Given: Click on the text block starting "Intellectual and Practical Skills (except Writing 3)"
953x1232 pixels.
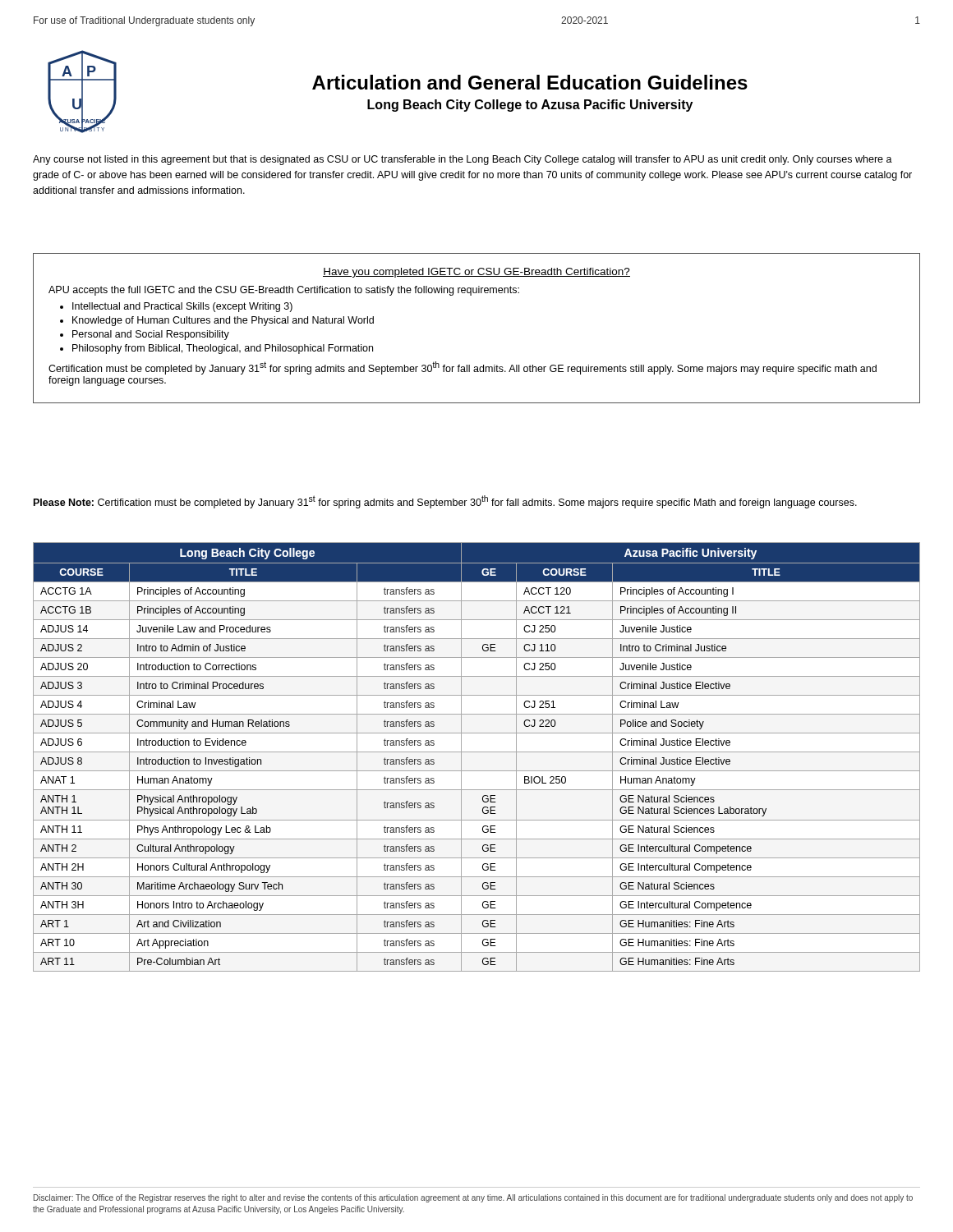Looking at the screenshot, I should pos(182,306).
